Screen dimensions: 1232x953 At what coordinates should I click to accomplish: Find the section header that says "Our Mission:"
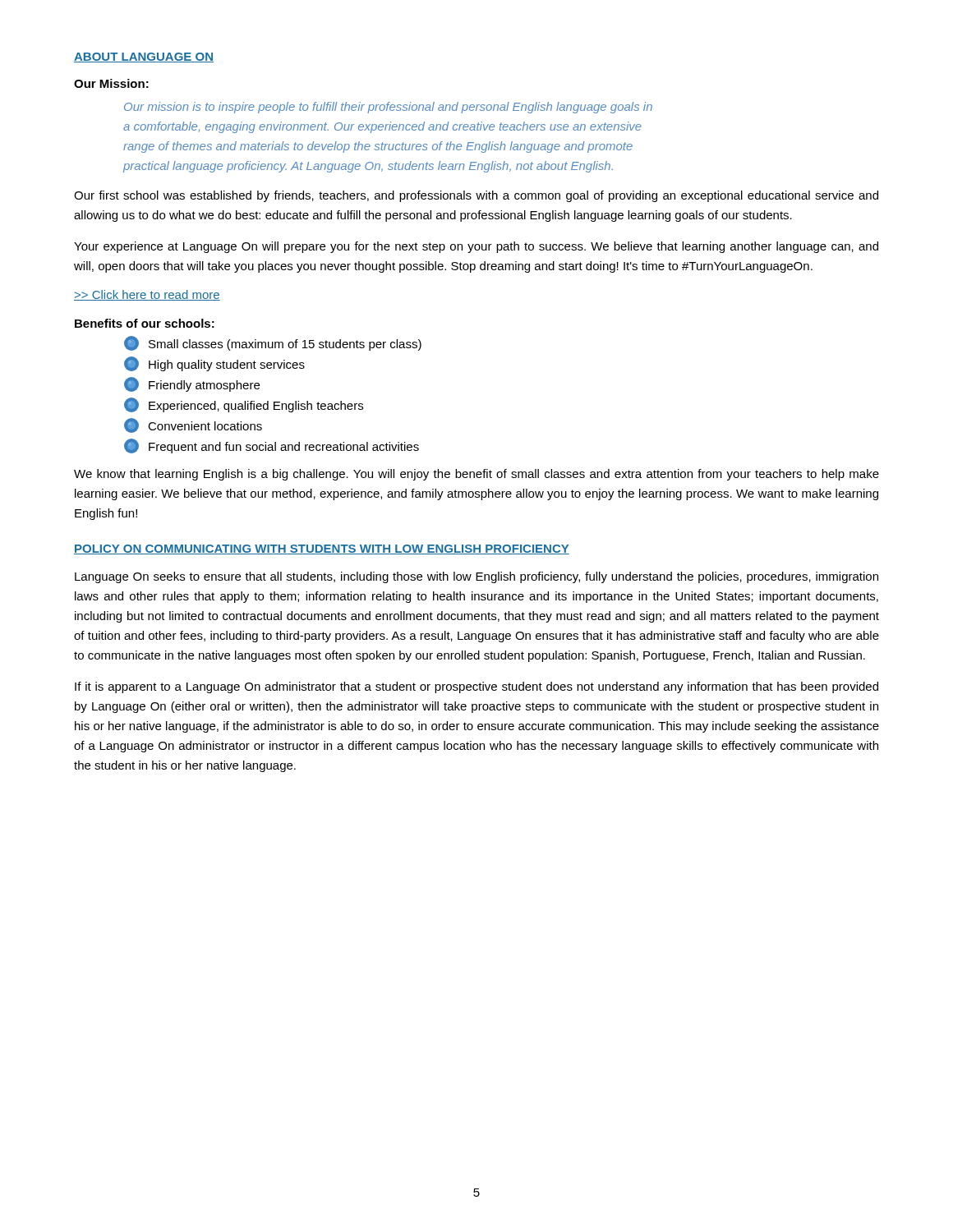112,83
